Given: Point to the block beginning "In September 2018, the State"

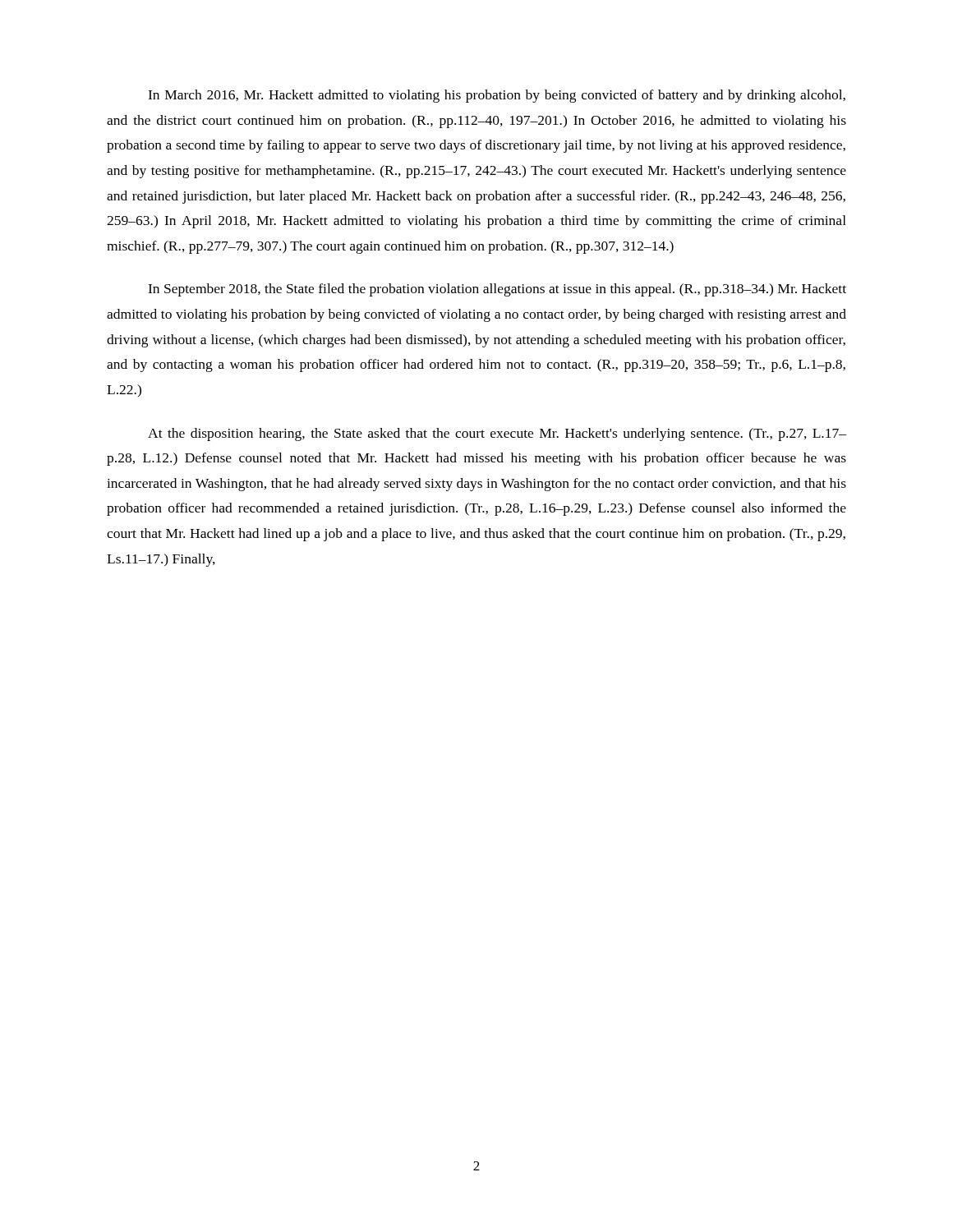Looking at the screenshot, I should pyautogui.click(x=476, y=339).
